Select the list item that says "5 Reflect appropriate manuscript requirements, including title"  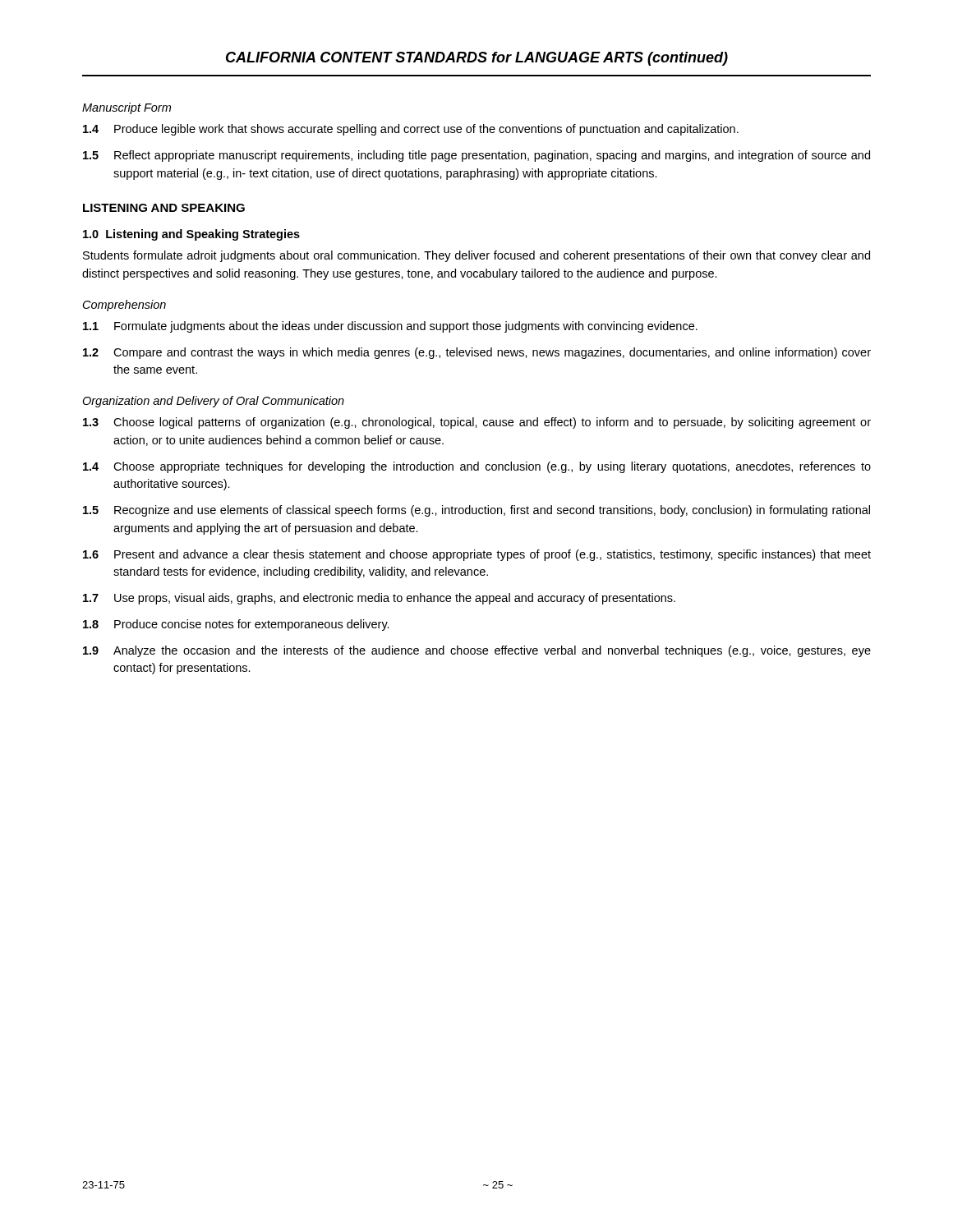tap(476, 165)
